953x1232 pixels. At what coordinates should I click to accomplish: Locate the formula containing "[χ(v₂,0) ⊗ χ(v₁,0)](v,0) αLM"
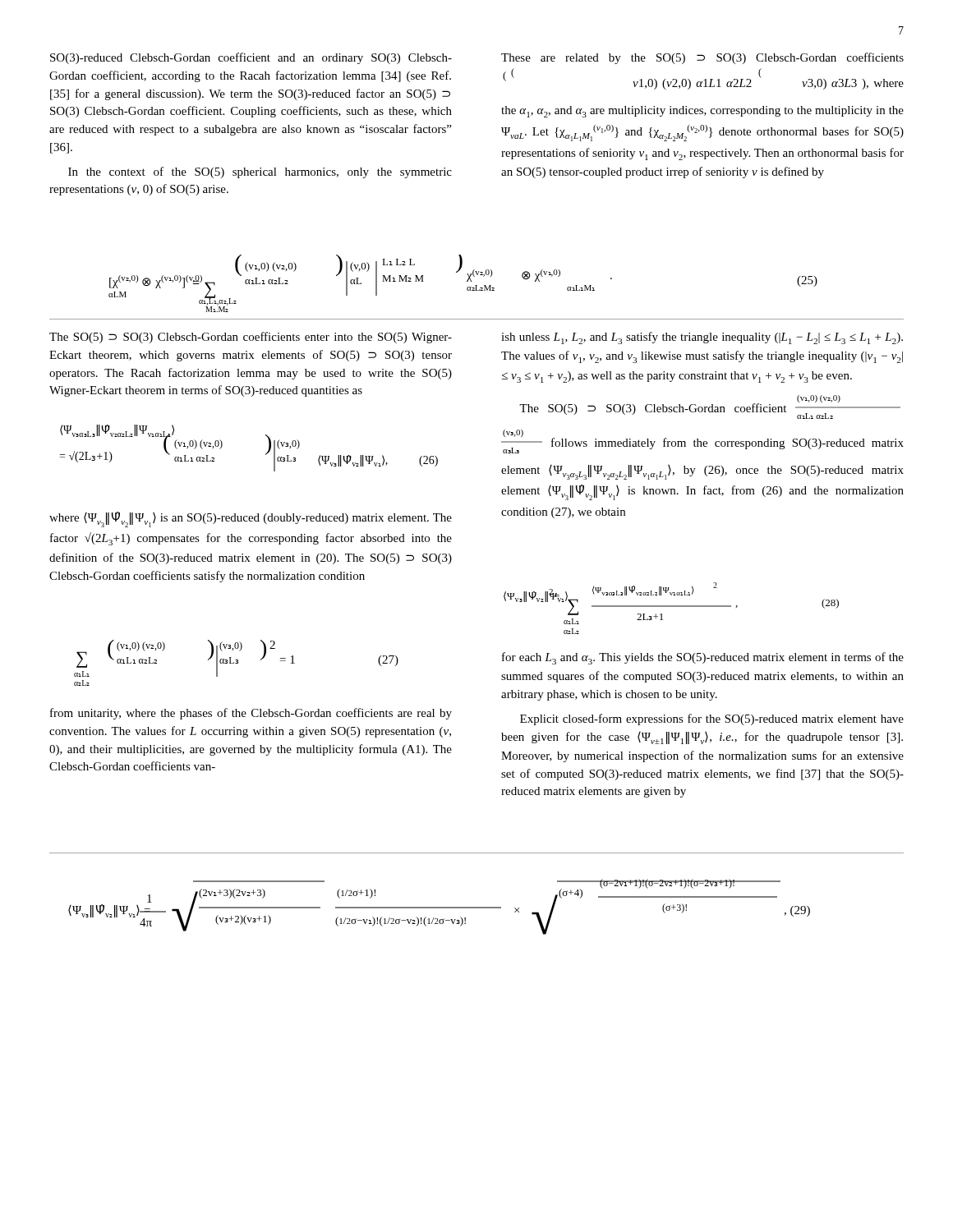click(476, 283)
